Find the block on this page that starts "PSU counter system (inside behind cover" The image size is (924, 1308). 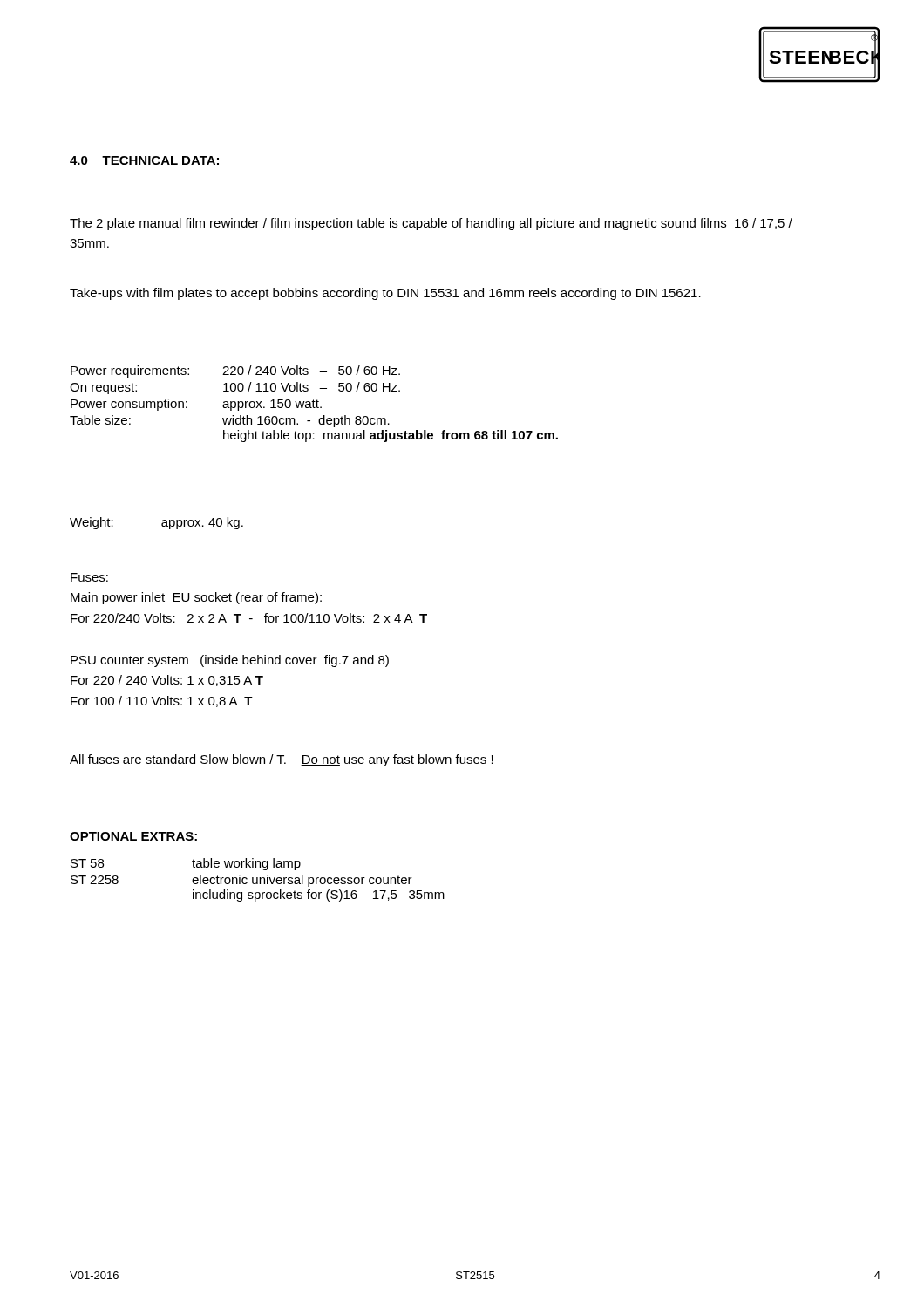[x=230, y=680]
